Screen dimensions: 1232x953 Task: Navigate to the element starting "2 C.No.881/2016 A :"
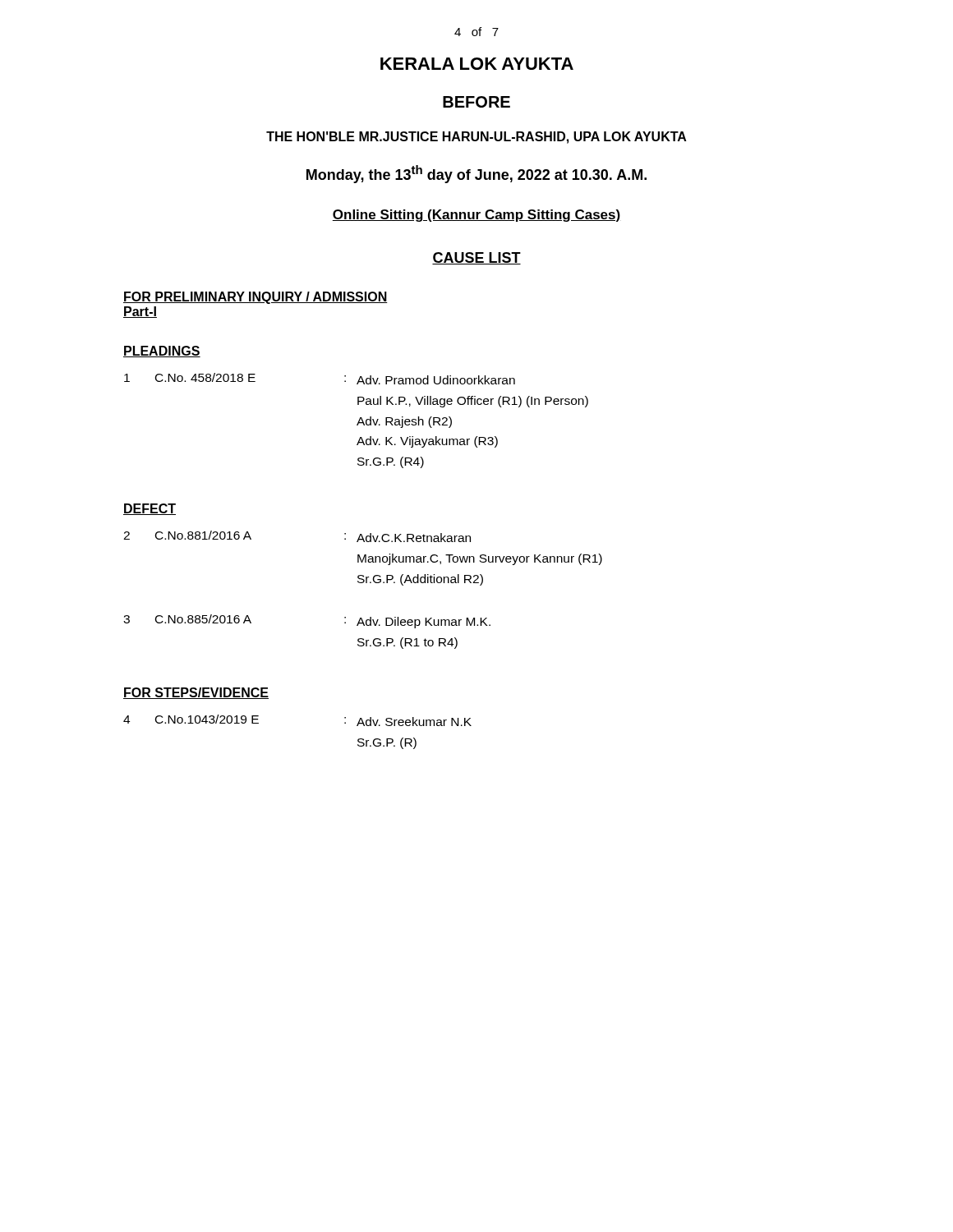point(476,559)
